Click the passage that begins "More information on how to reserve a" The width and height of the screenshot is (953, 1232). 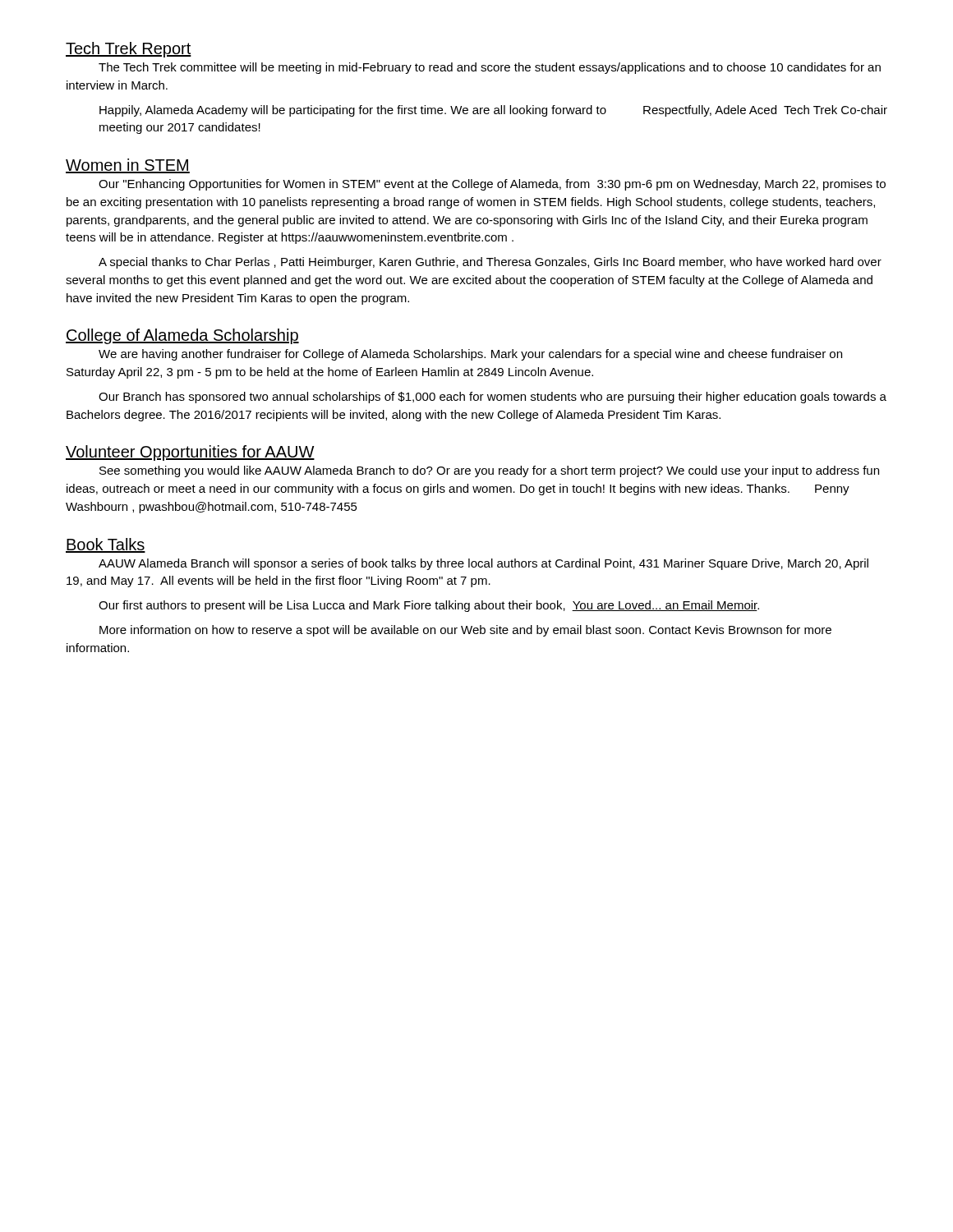449,638
